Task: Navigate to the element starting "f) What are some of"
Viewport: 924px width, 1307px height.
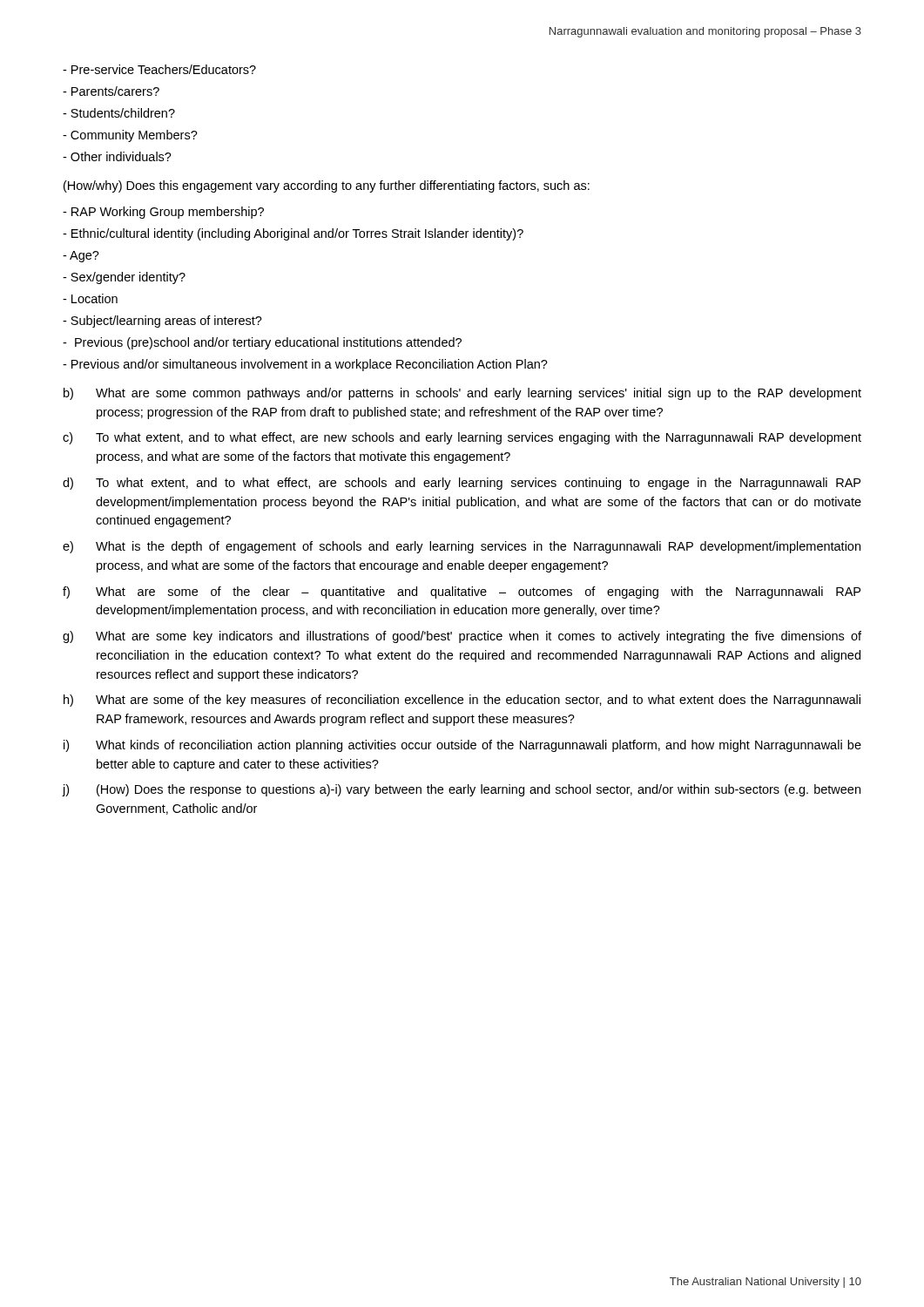Action: pos(462,602)
